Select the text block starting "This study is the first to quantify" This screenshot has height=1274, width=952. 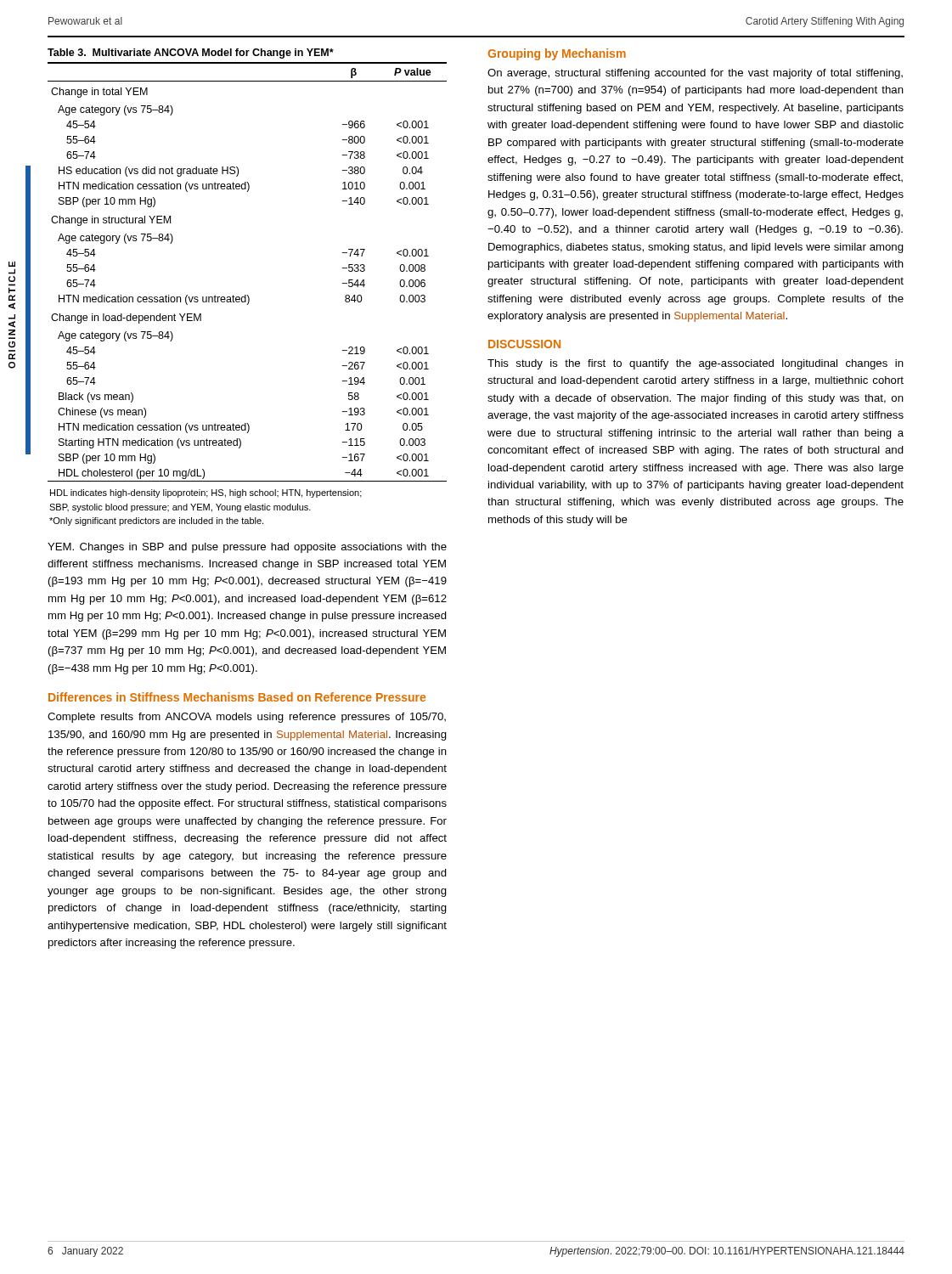click(x=696, y=441)
